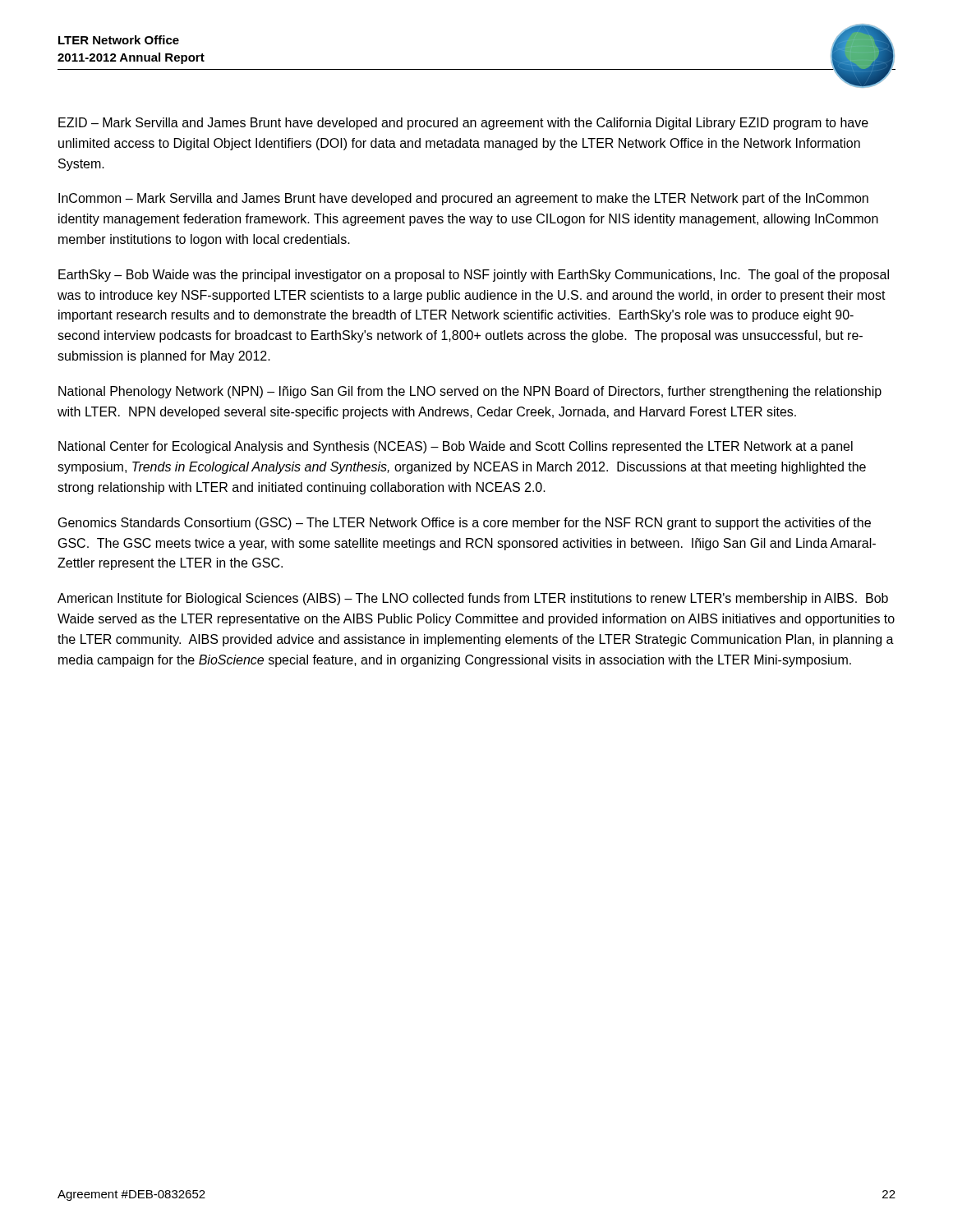This screenshot has height=1232, width=953.
Task: Click on the text block containing "EarthSky – Bob"
Action: click(x=474, y=315)
